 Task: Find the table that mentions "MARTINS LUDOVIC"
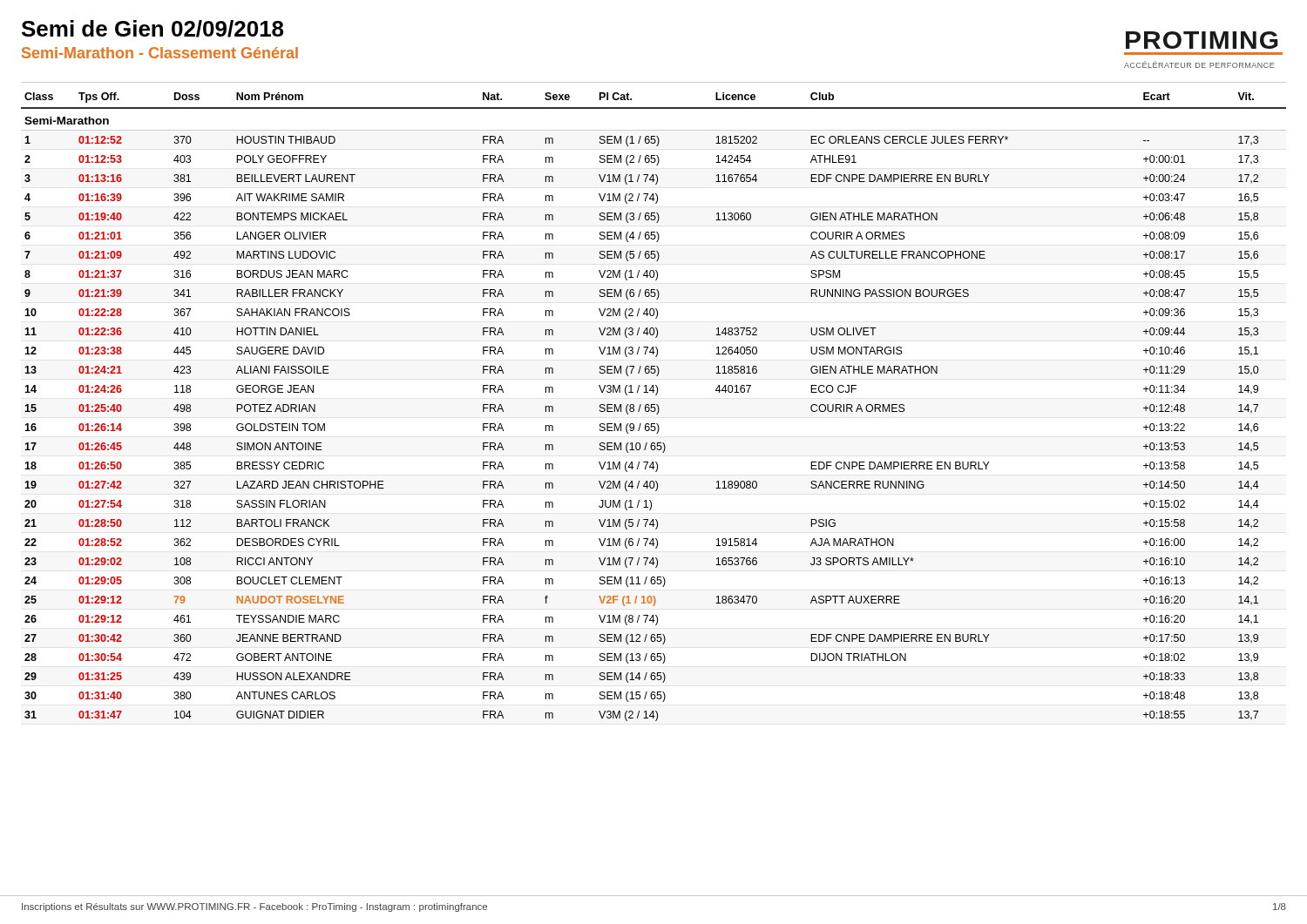(654, 405)
